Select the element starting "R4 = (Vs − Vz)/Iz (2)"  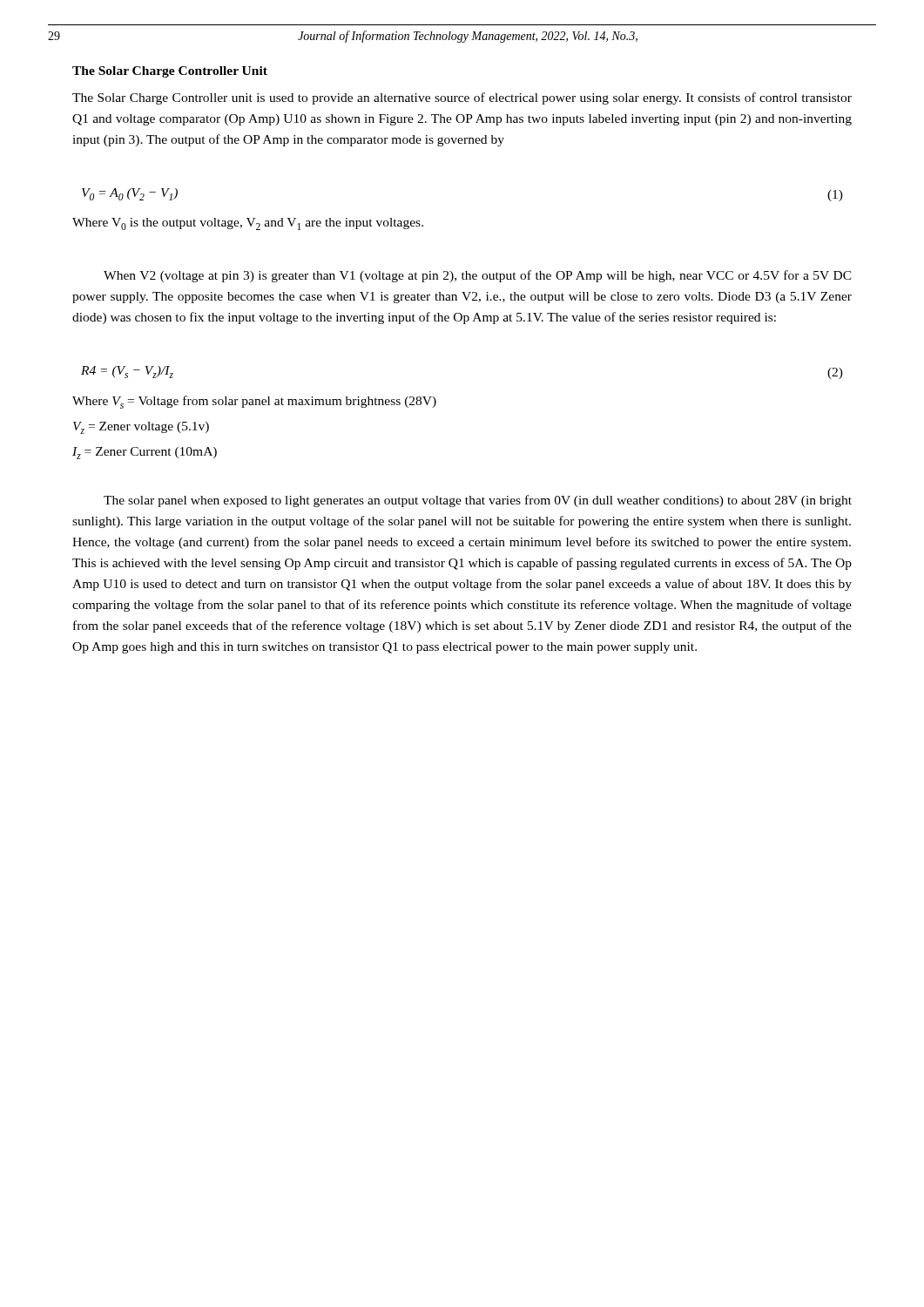(x=120, y=372)
